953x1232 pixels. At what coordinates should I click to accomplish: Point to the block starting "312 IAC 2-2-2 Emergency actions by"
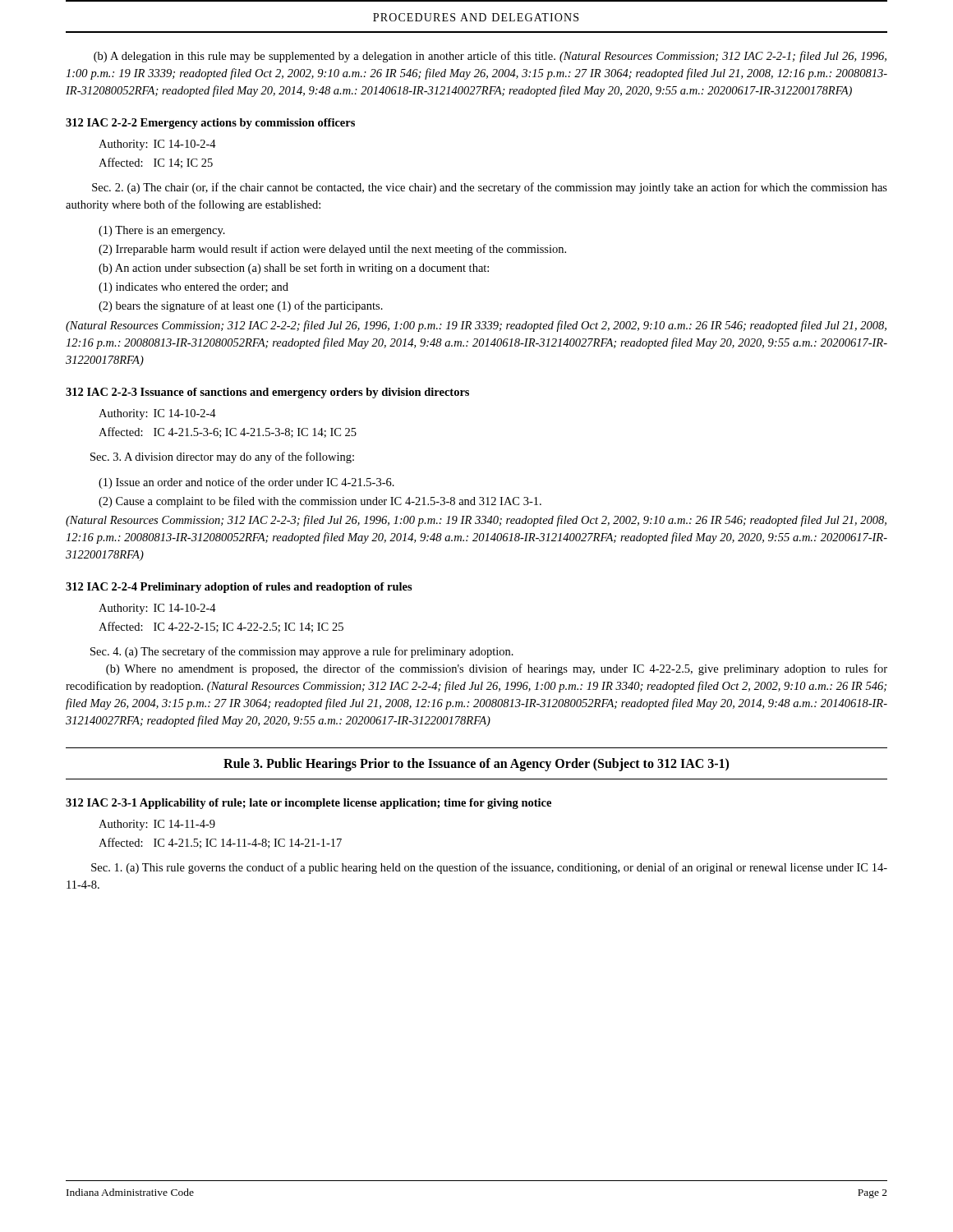pos(211,123)
